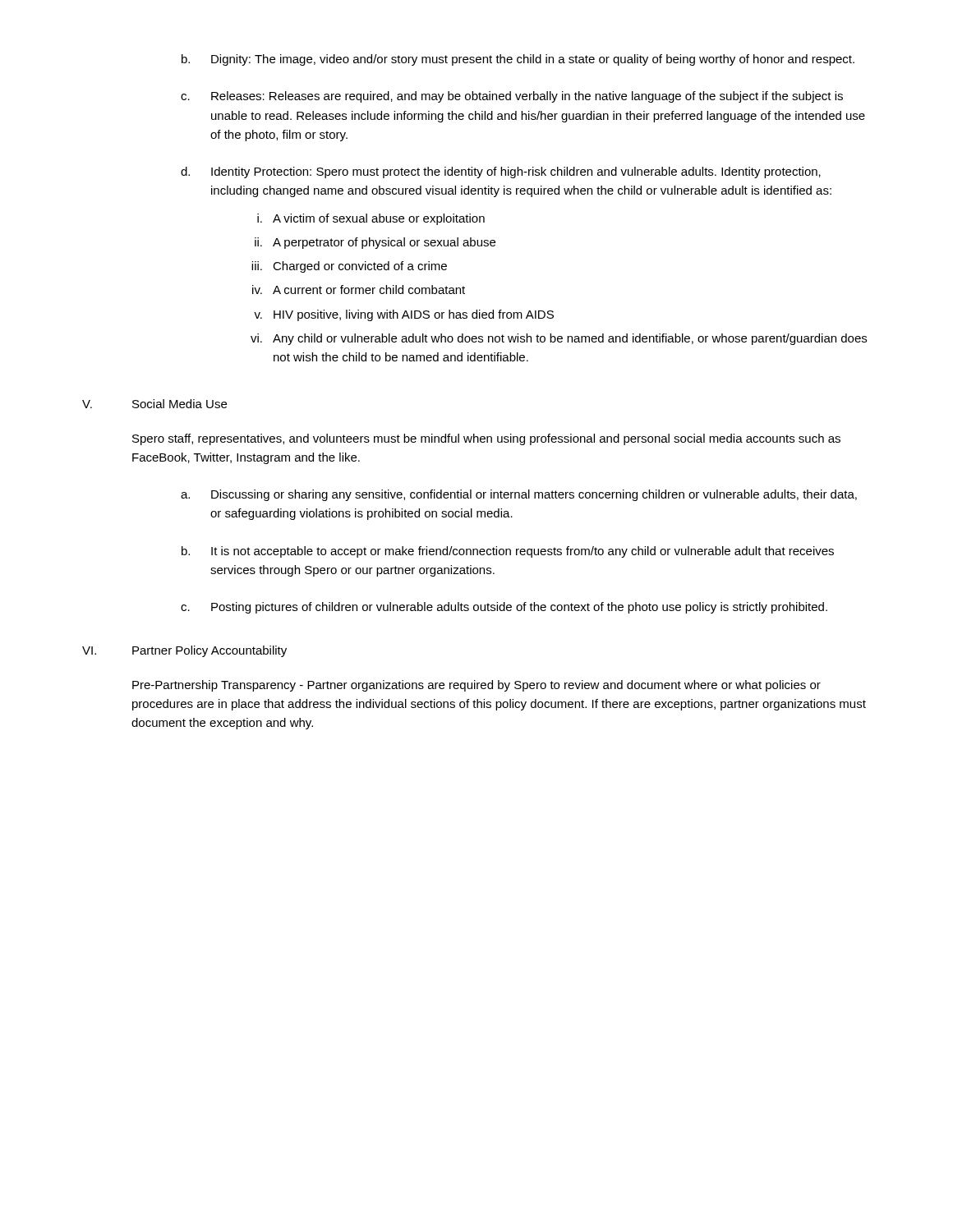Click on the element starting "iii. Charged or convicted of a crime"
This screenshot has height=1232, width=953.
337,266
